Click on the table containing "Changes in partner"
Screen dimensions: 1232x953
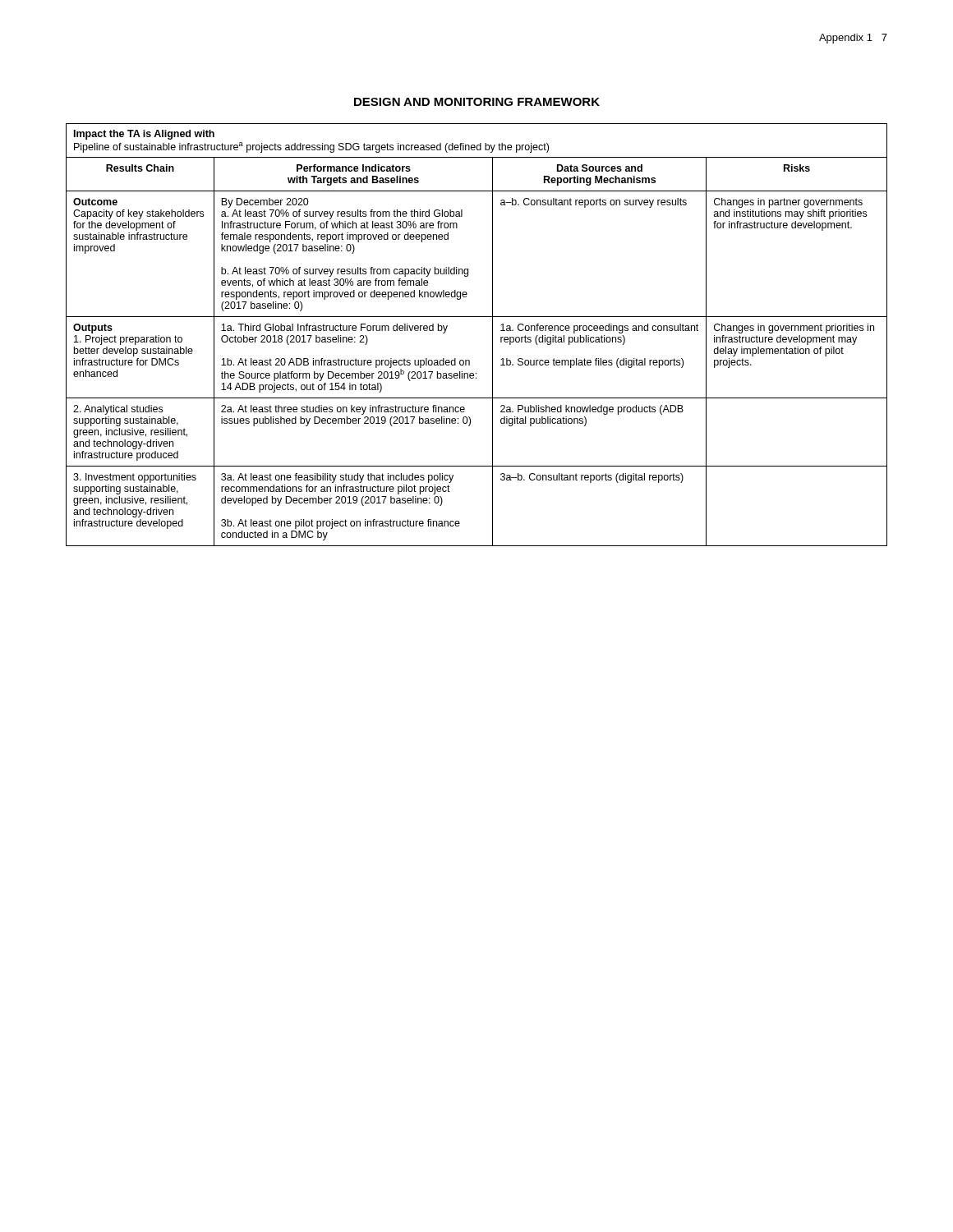pos(476,335)
